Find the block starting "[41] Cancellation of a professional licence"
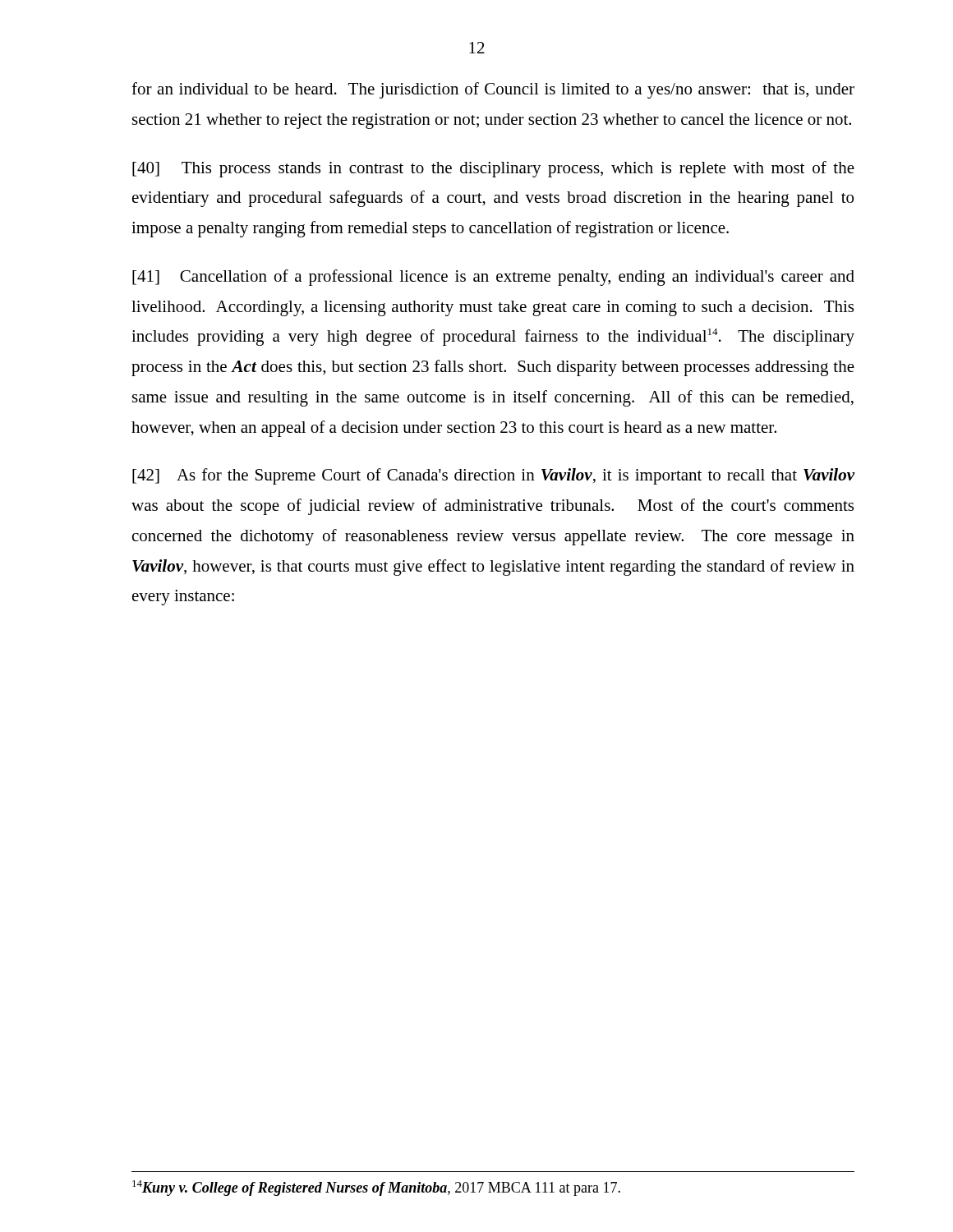This screenshot has width=953, height=1232. point(493,351)
